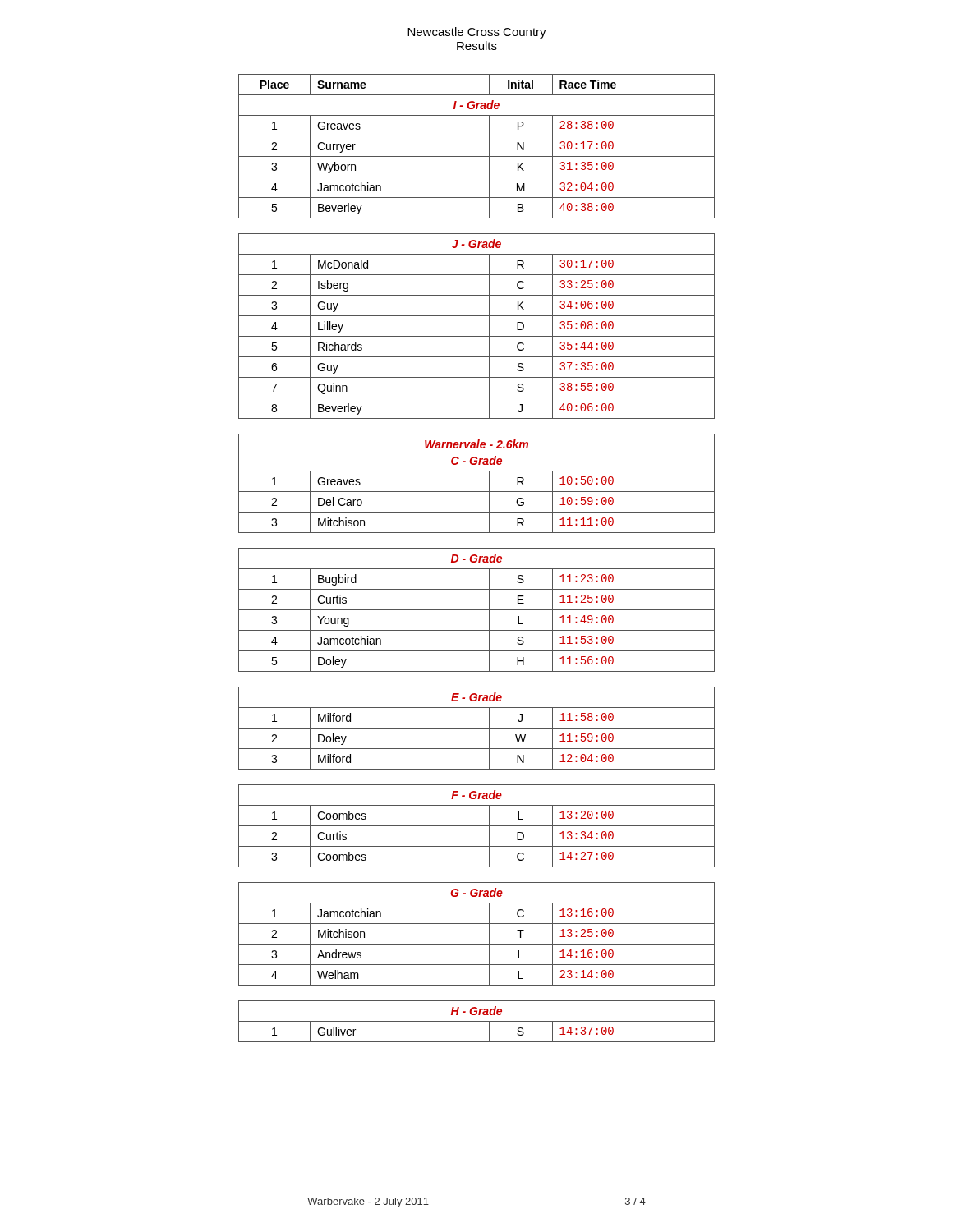Find a table
This screenshot has height=1232, width=953.
[476, 558]
